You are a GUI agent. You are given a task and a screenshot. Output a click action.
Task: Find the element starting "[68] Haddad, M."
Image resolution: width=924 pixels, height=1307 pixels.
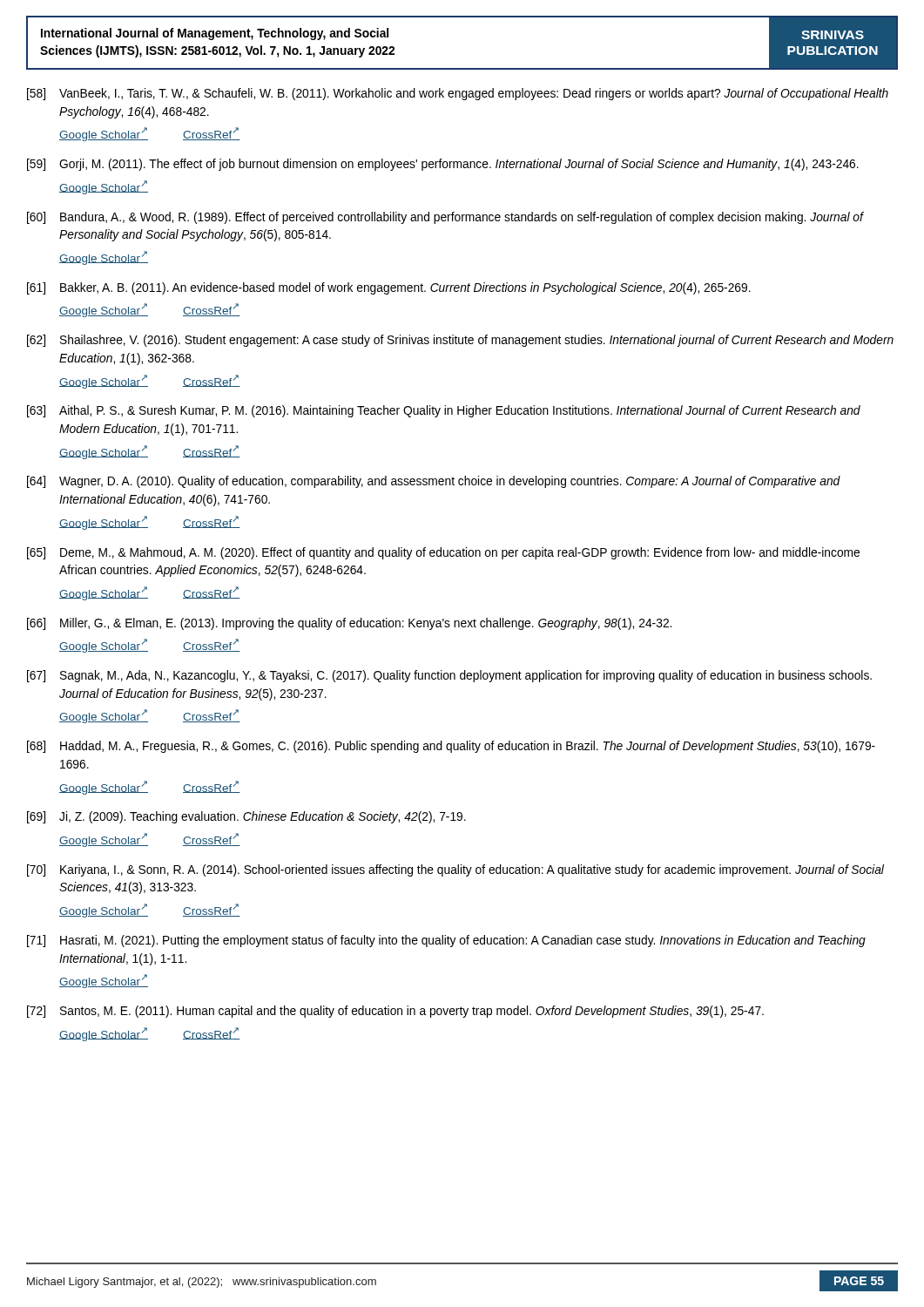tap(451, 747)
